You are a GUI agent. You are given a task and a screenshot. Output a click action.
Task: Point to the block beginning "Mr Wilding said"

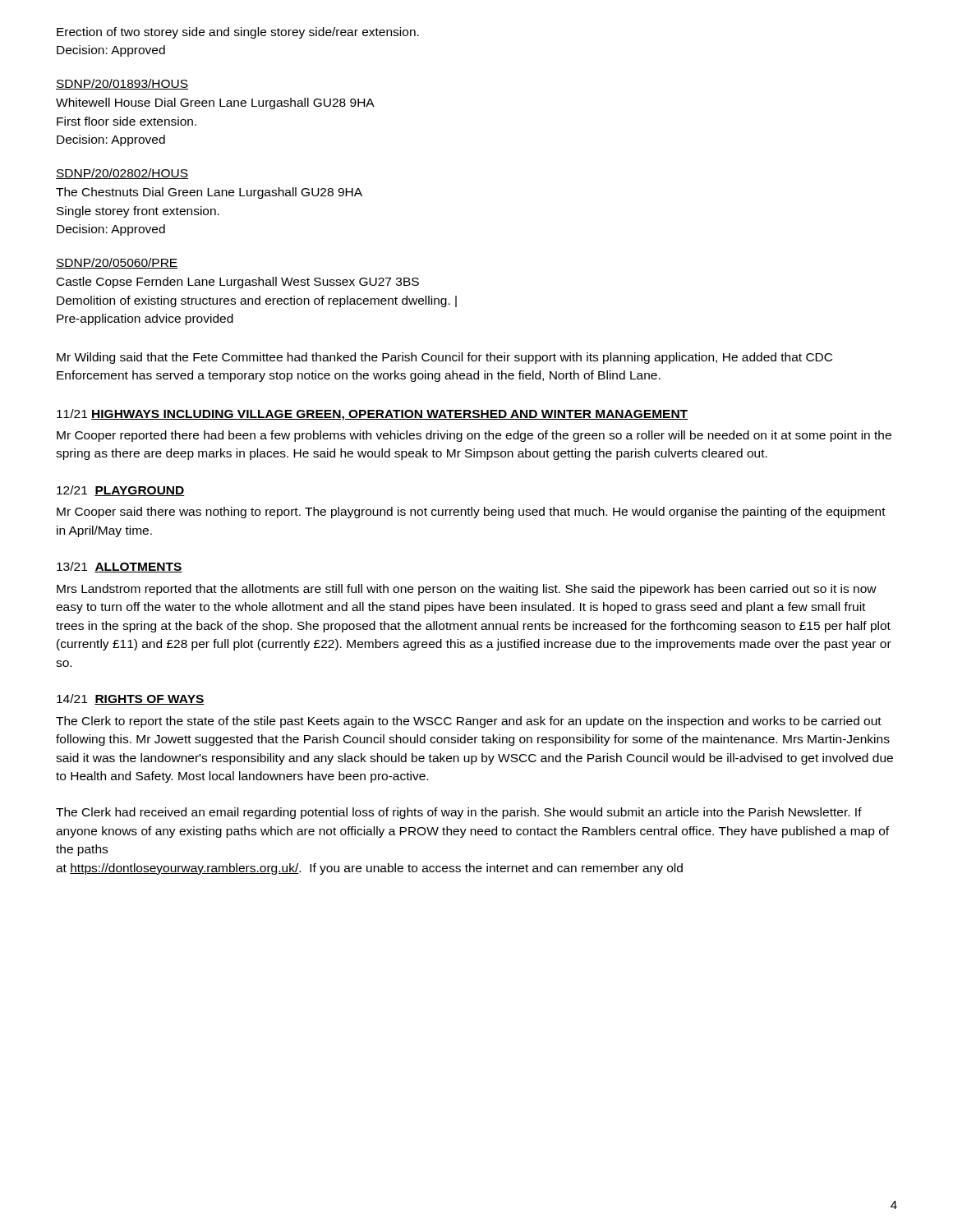pyautogui.click(x=476, y=366)
